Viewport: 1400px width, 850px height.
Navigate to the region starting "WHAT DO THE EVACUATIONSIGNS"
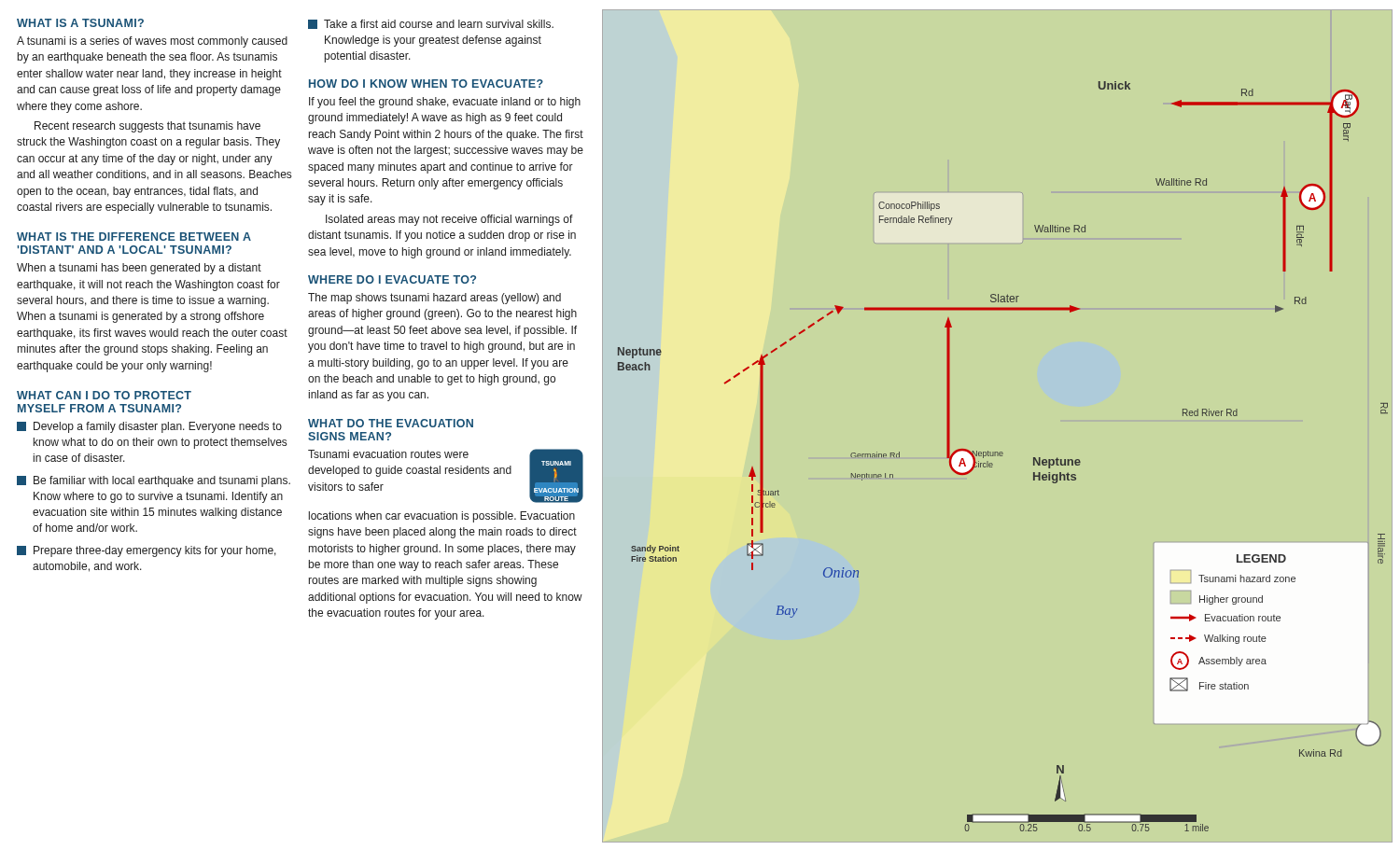click(x=391, y=430)
